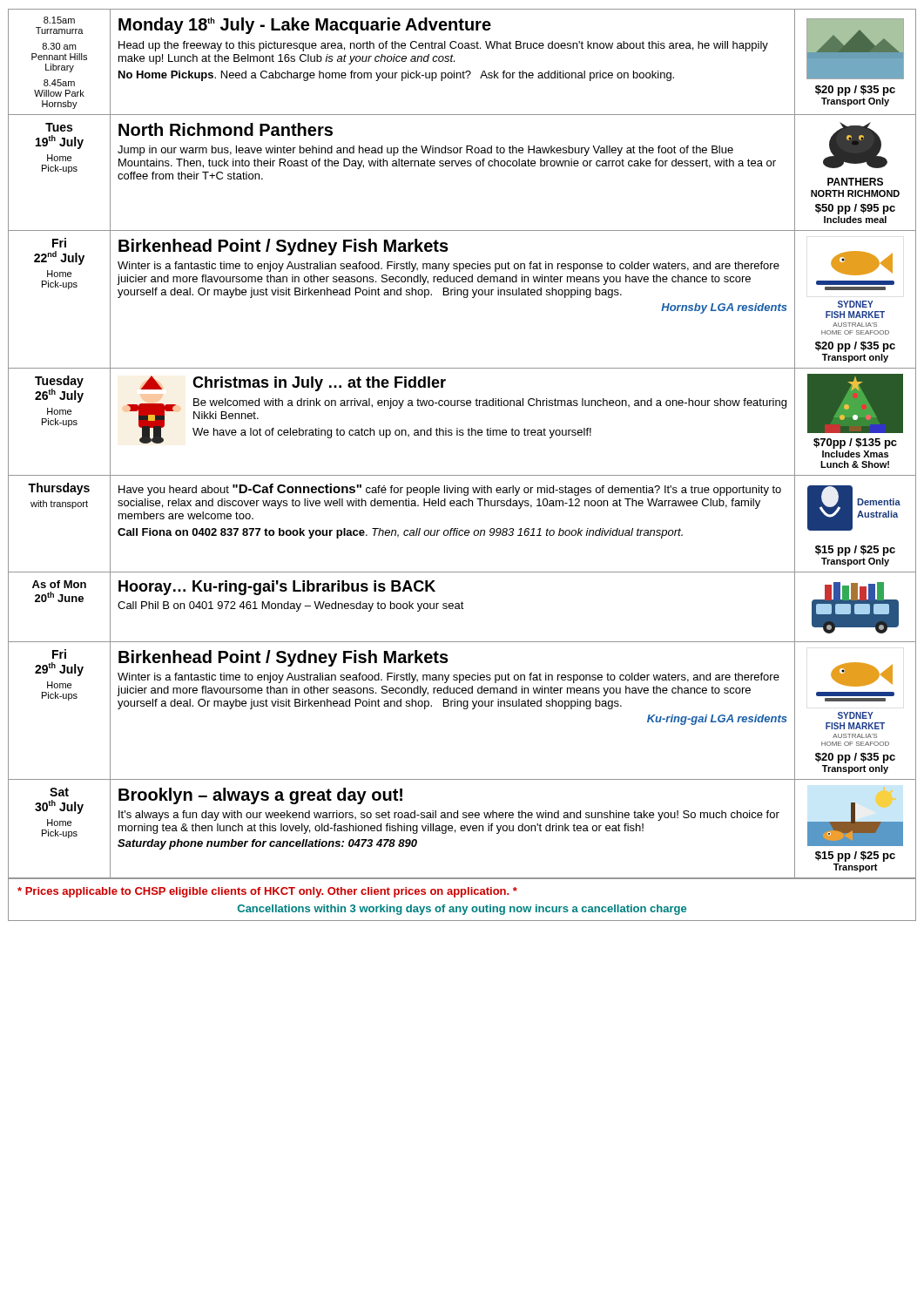The image size is (924, 1307).
Task: Locate the list item that says "Fri 22nd July Home Pick-ups"
Action: coord(462,299)
